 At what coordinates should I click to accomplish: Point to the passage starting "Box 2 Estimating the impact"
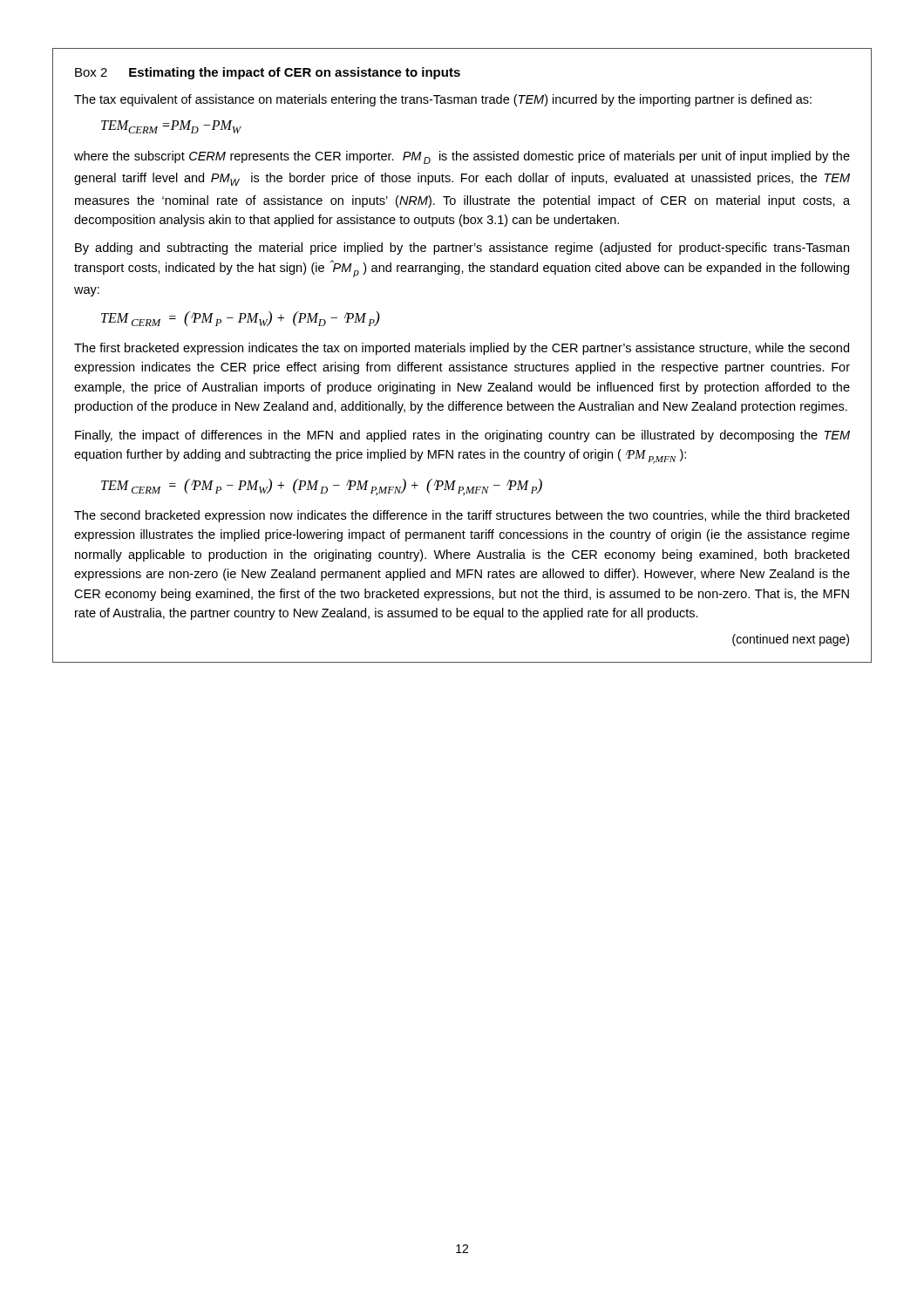pyautogui.click(x=267, y=72)
